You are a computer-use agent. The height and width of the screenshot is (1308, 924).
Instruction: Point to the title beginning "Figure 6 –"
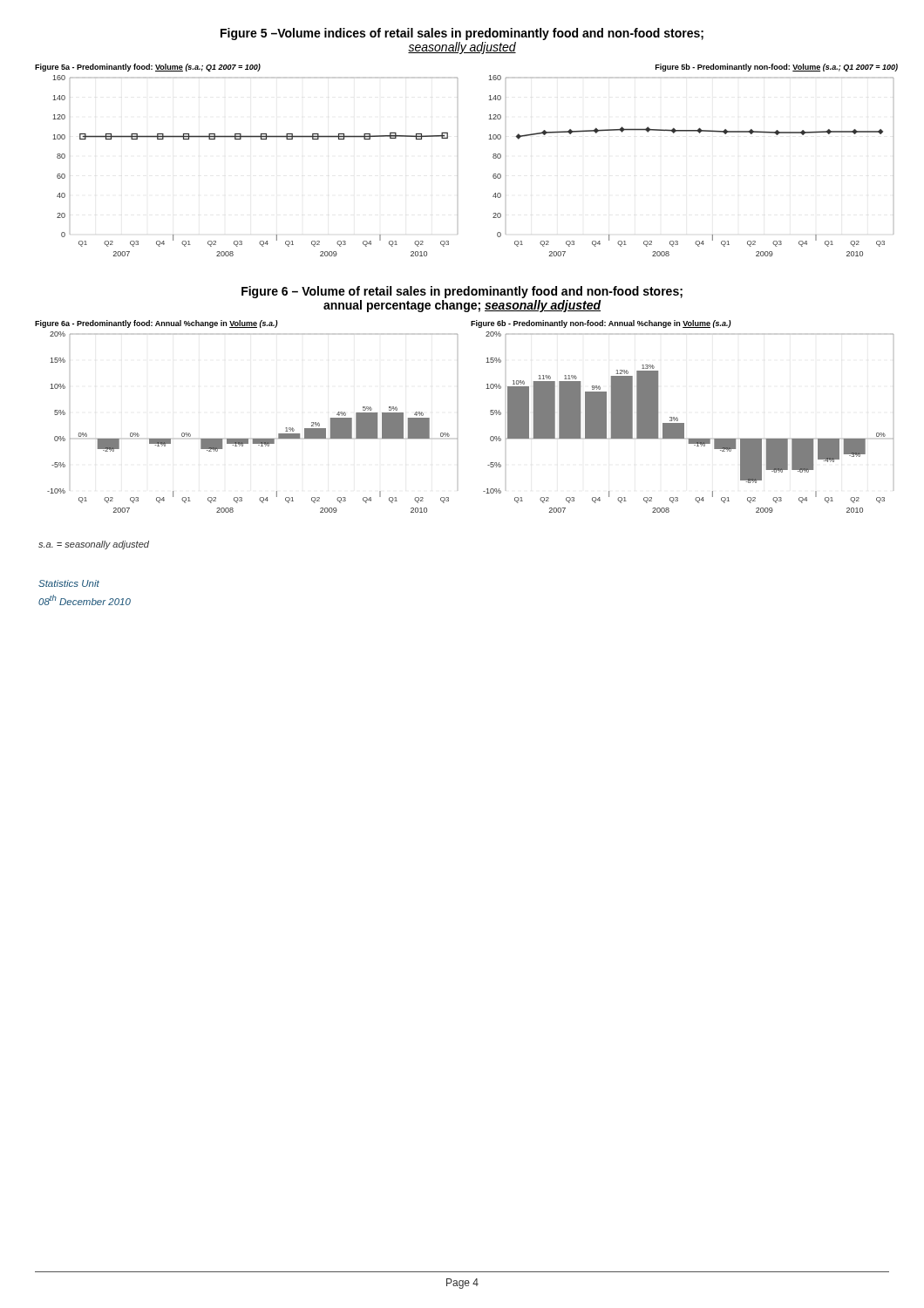462,298
